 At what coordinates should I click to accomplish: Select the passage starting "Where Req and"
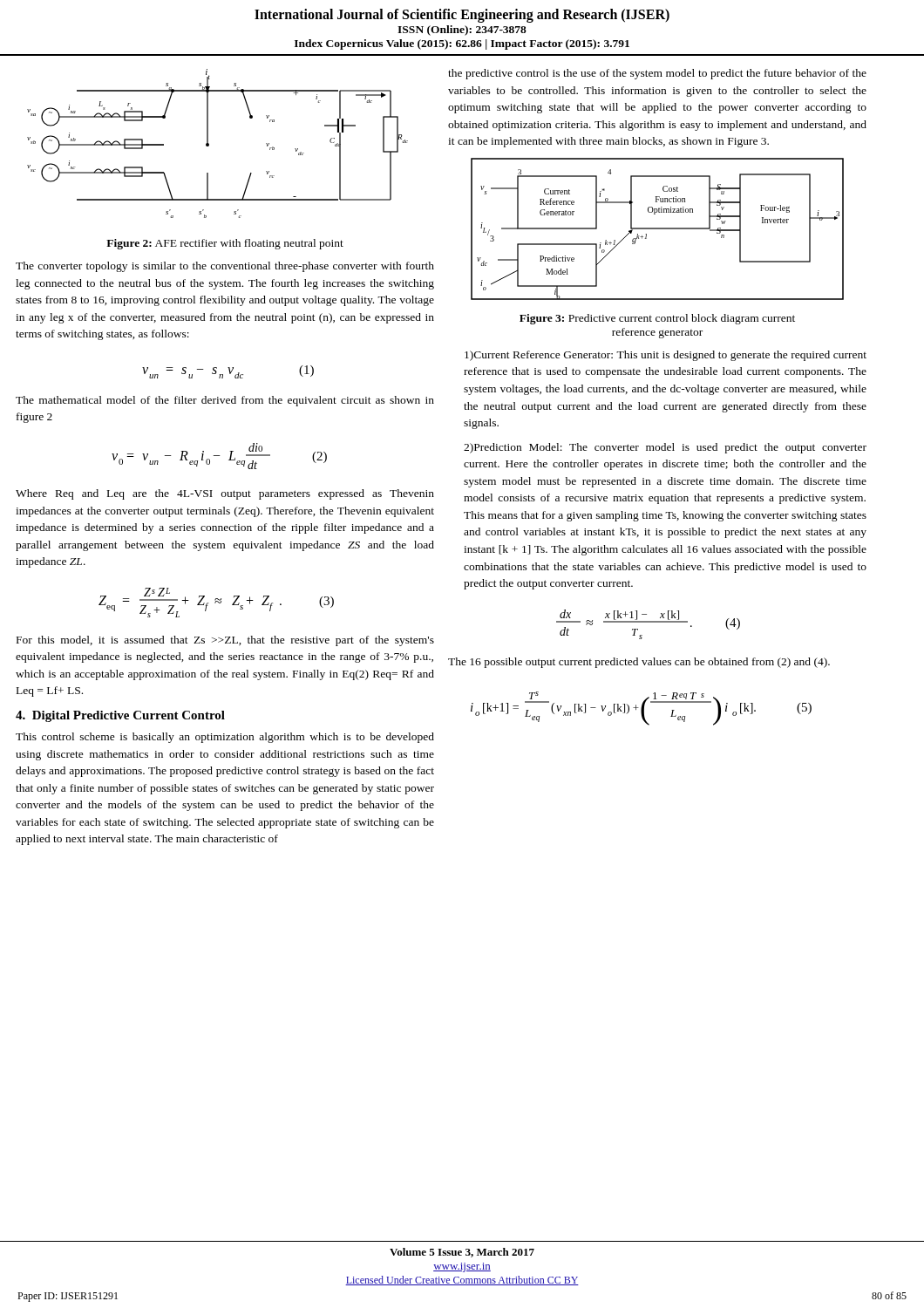225,527
